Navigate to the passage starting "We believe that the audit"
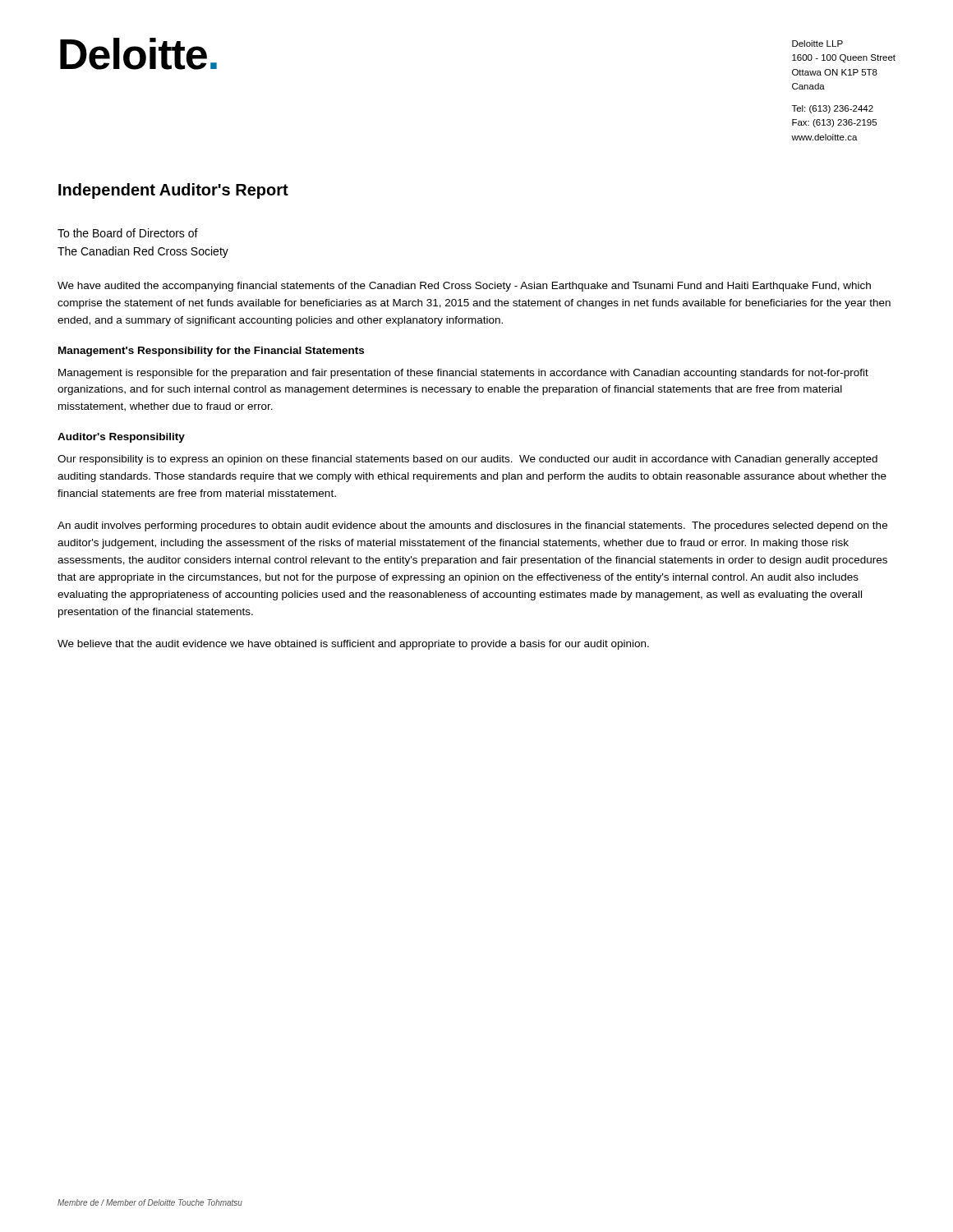This screenshot has width=953, height=1232. pos(354,643)
